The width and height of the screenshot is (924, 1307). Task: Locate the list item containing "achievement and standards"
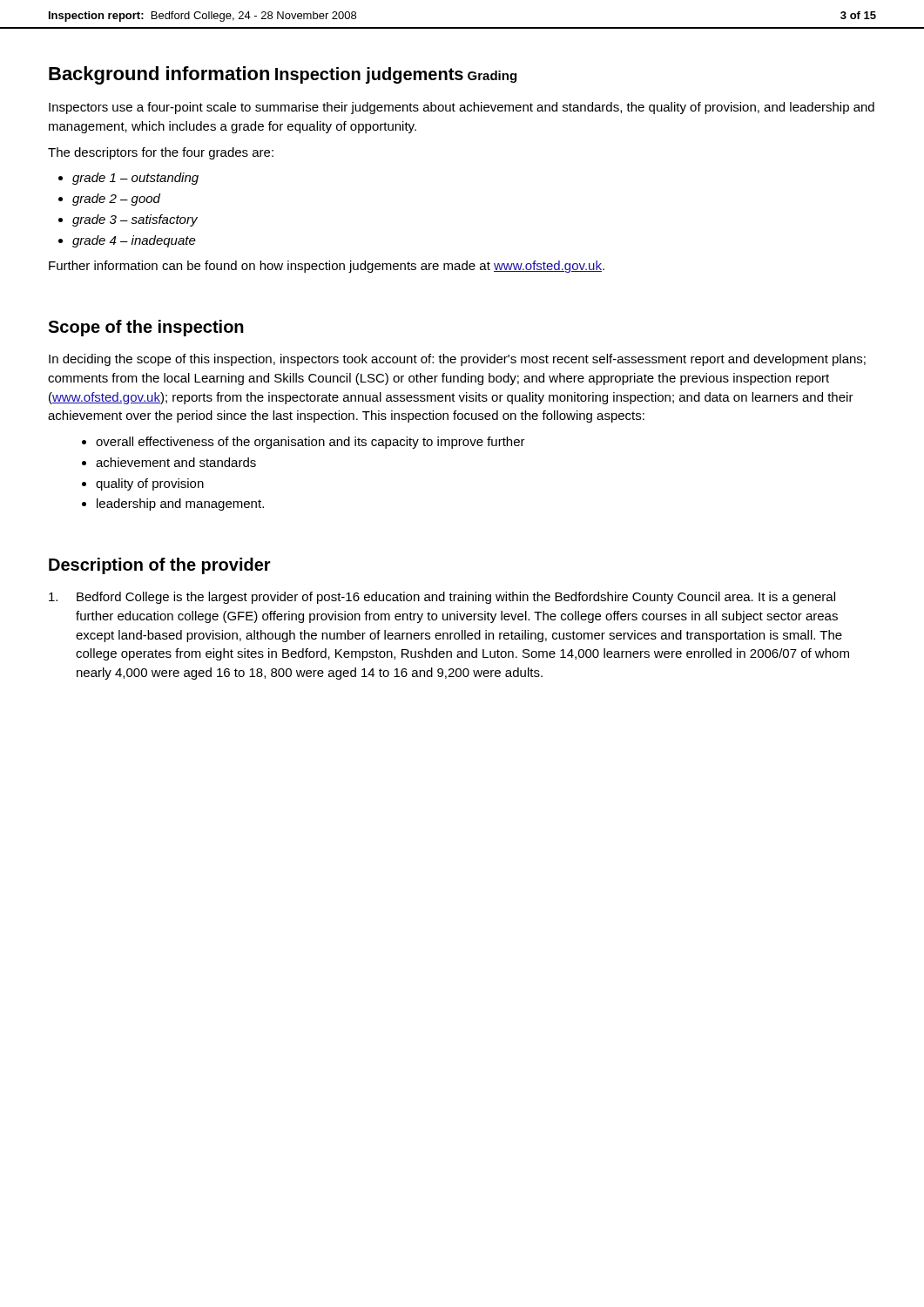tap(176, 462)
